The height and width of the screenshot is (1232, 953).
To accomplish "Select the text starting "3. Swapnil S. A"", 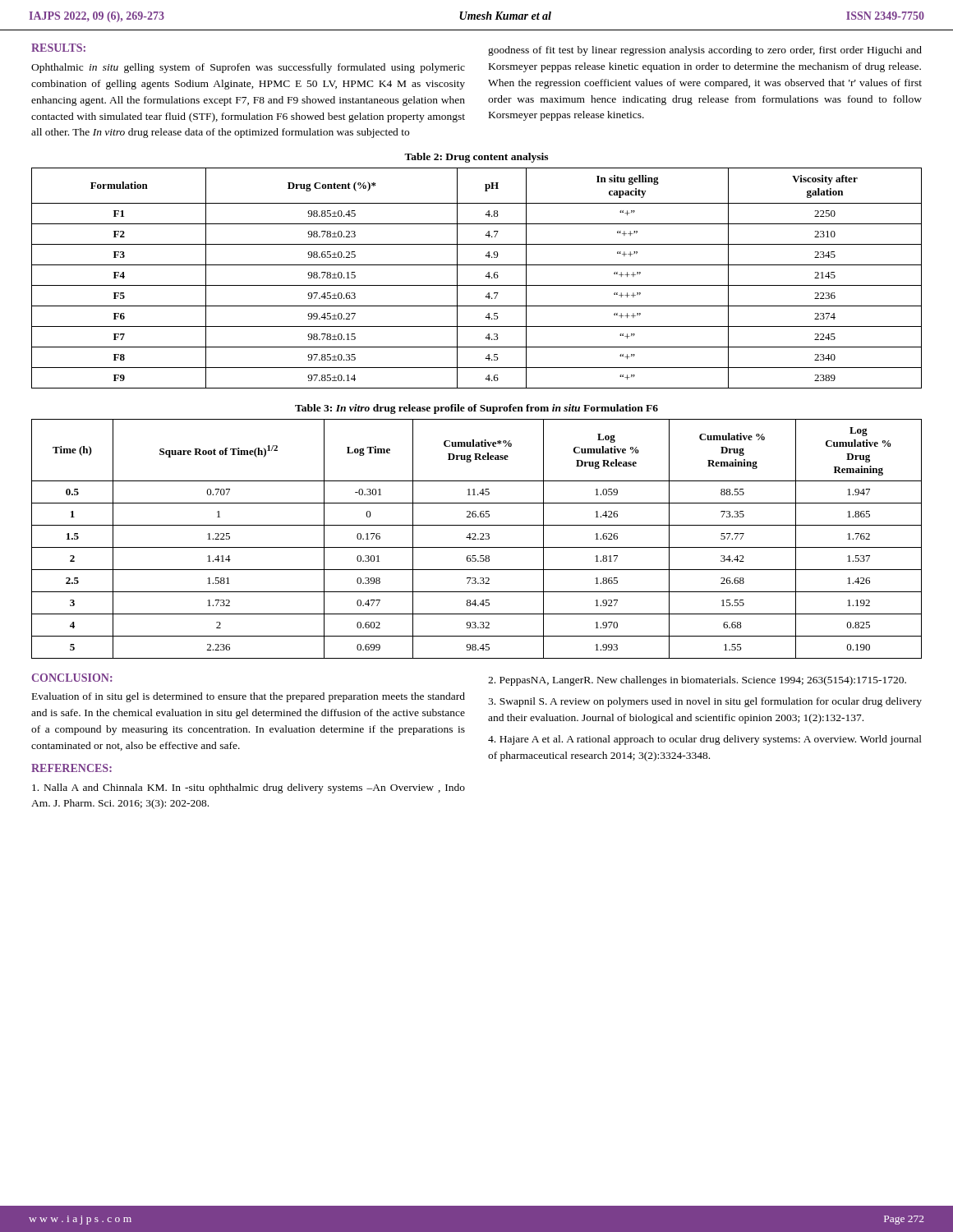I will pos(705,709).
